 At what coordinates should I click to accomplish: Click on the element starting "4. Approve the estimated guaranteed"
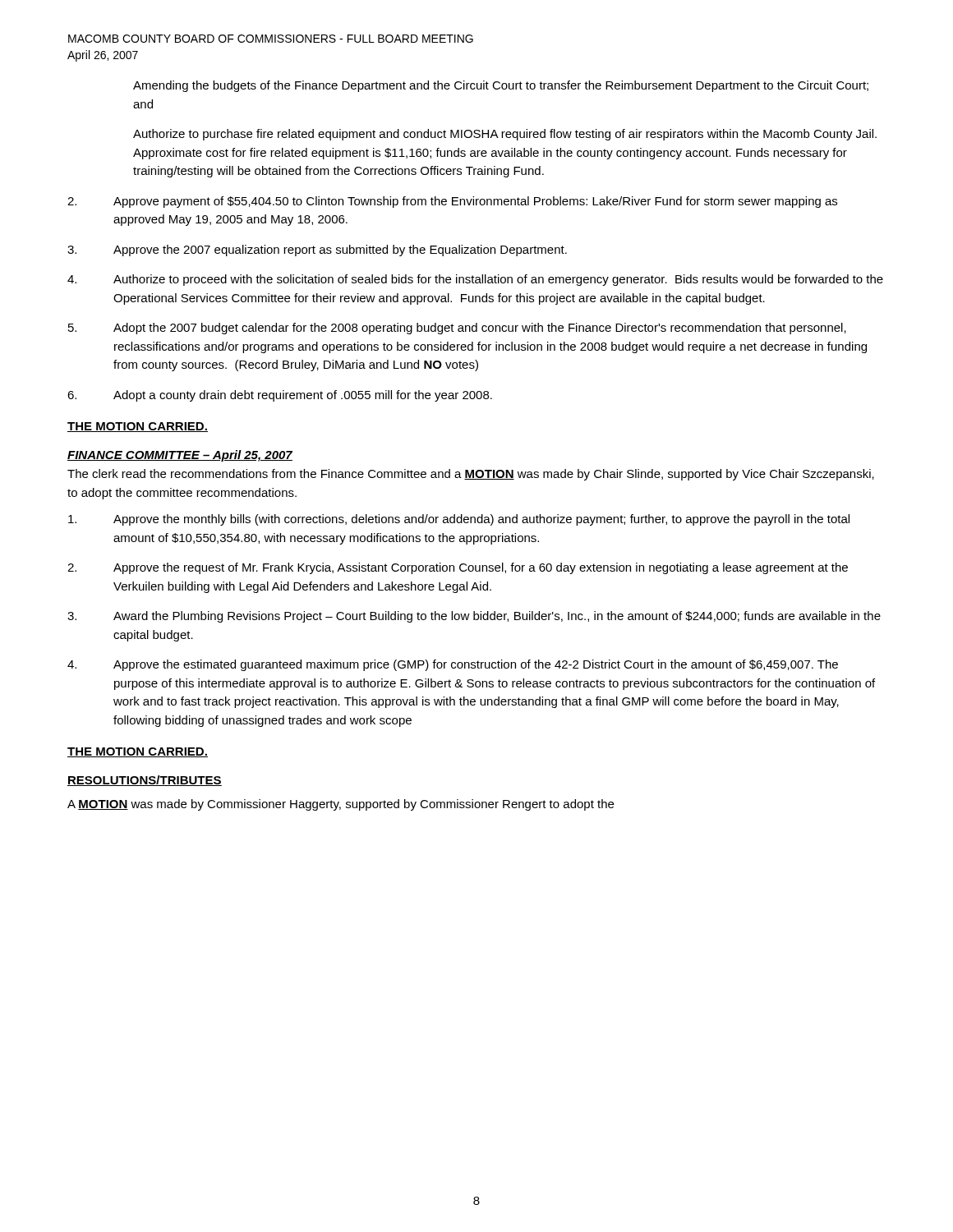point(476,693)
